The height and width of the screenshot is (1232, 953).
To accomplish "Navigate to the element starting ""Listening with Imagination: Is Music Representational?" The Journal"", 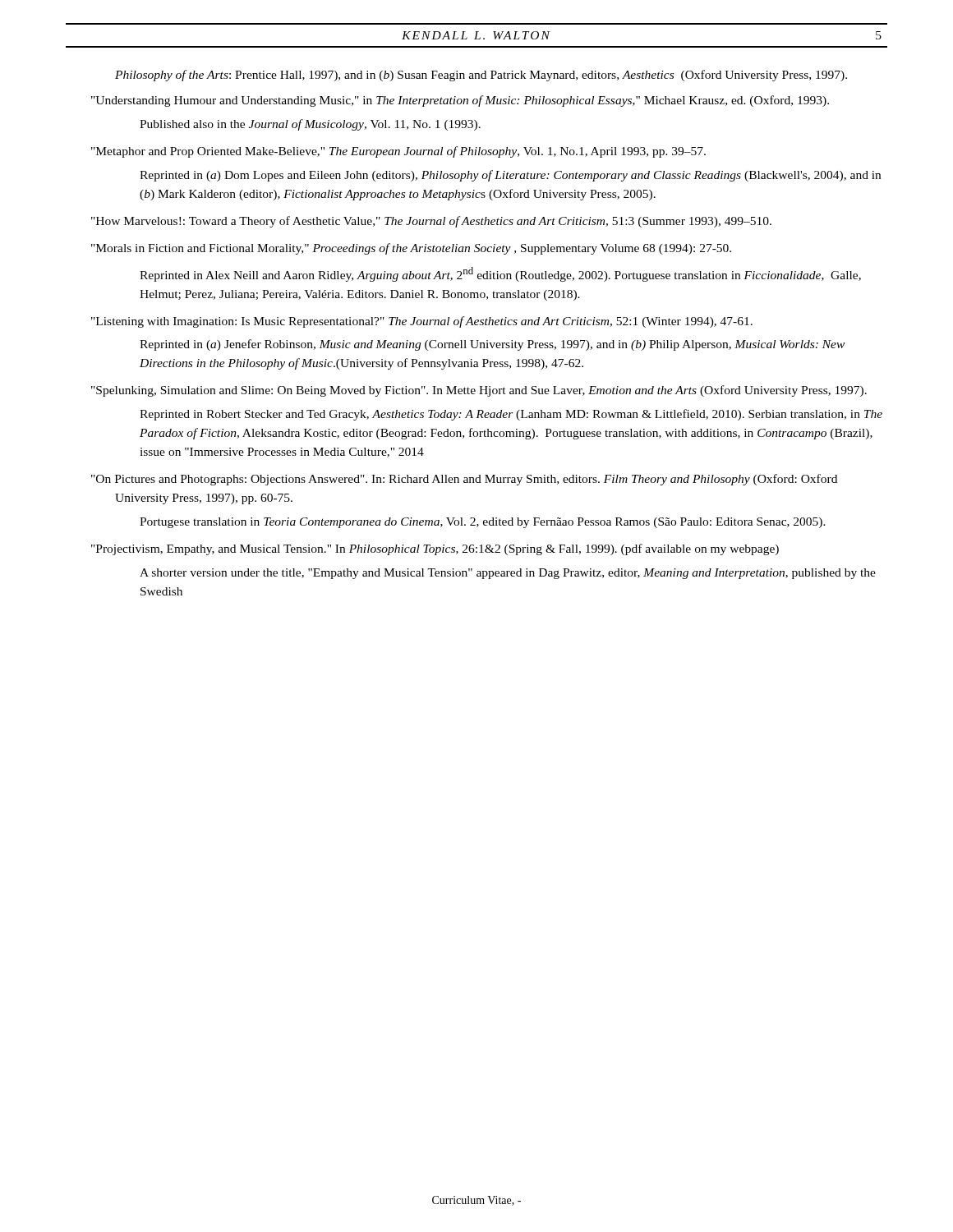I will 422,320.
